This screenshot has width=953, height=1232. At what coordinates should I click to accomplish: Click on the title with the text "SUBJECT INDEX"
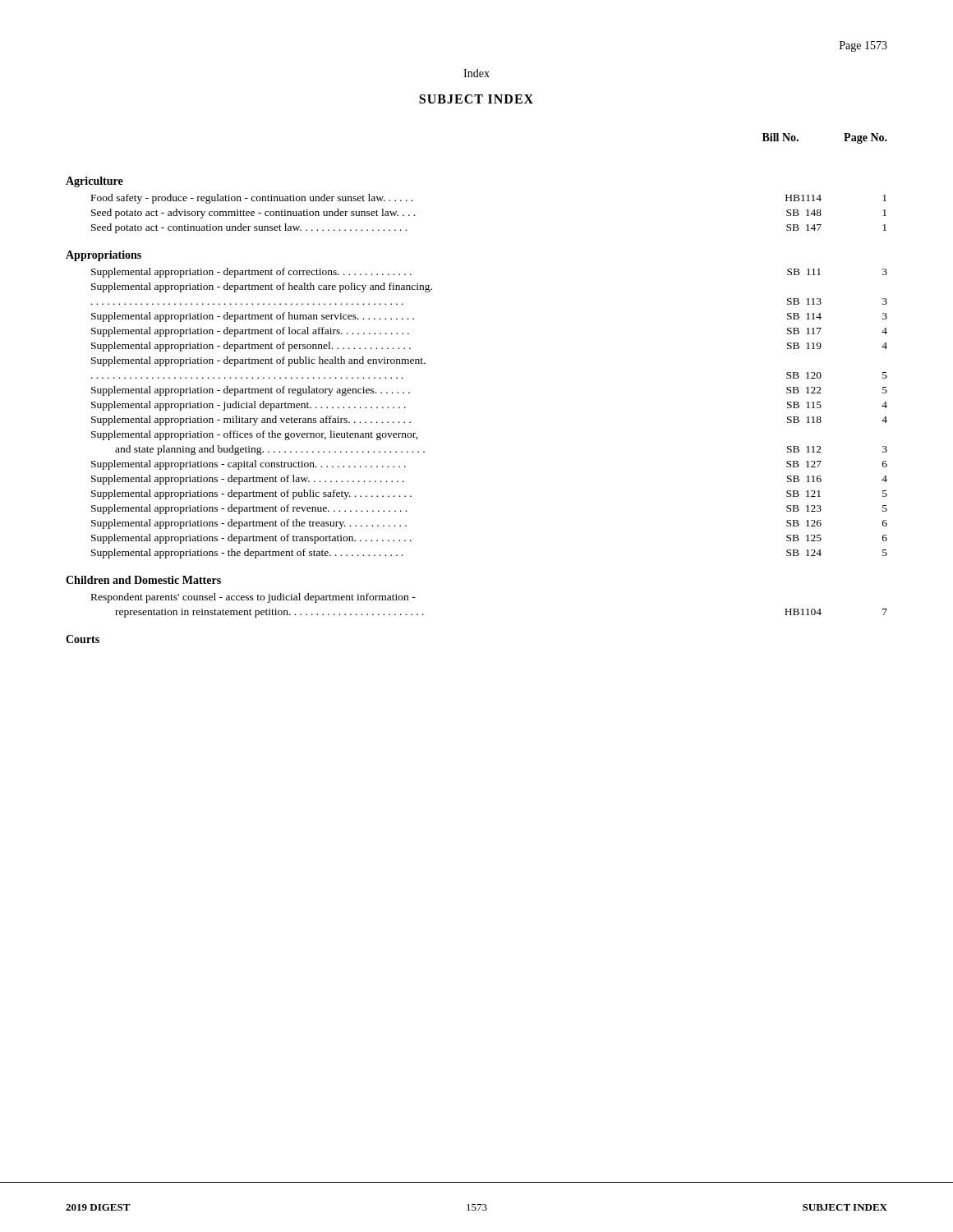click(476, 99)
